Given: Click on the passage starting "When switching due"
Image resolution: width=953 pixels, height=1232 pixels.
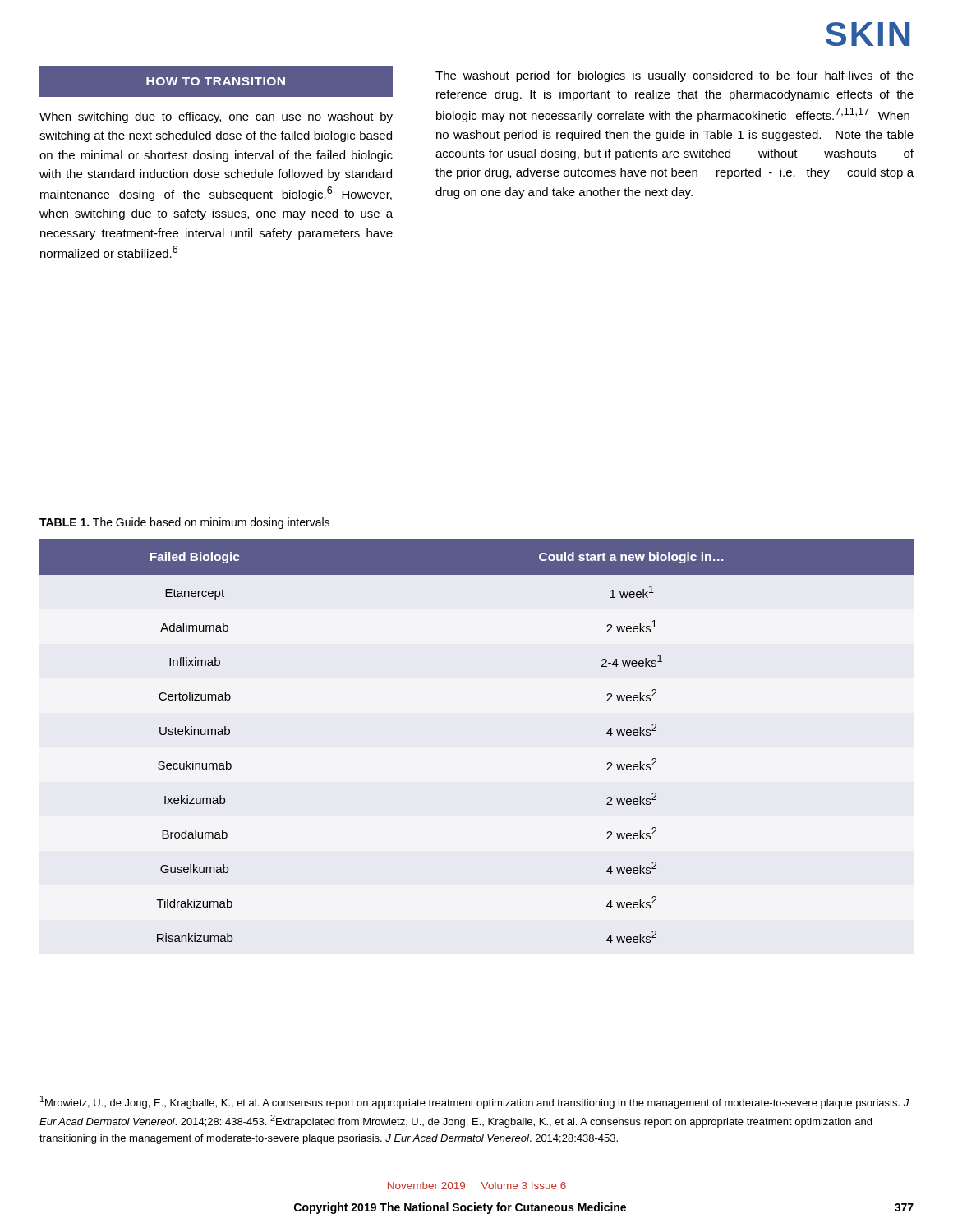Looking at the screenshot, I should tap(216, 185).
